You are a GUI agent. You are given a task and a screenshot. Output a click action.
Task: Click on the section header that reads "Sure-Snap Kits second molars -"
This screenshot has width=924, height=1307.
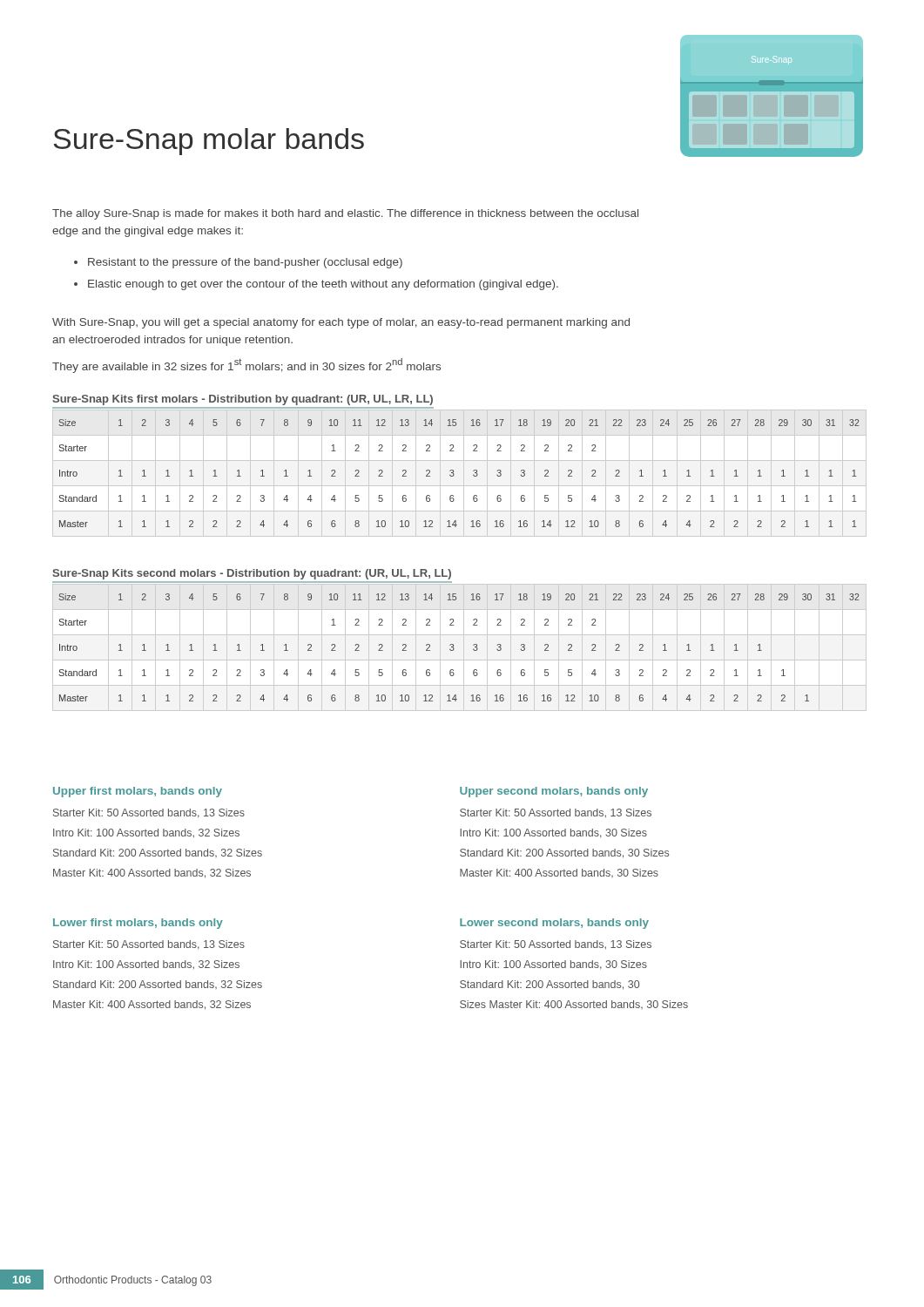coord(252,573)
